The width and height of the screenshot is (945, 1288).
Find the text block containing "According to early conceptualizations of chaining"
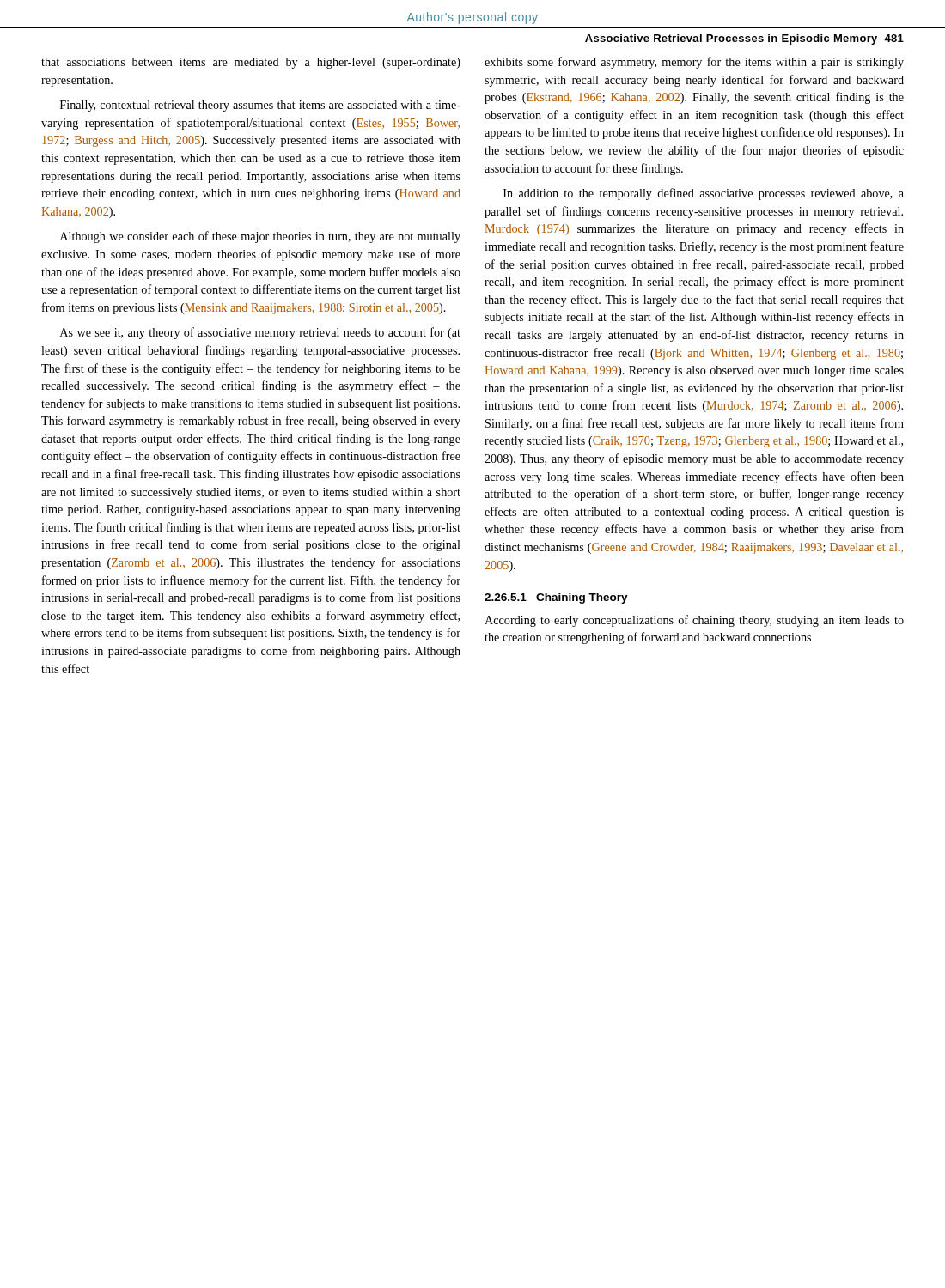(694, 629)
